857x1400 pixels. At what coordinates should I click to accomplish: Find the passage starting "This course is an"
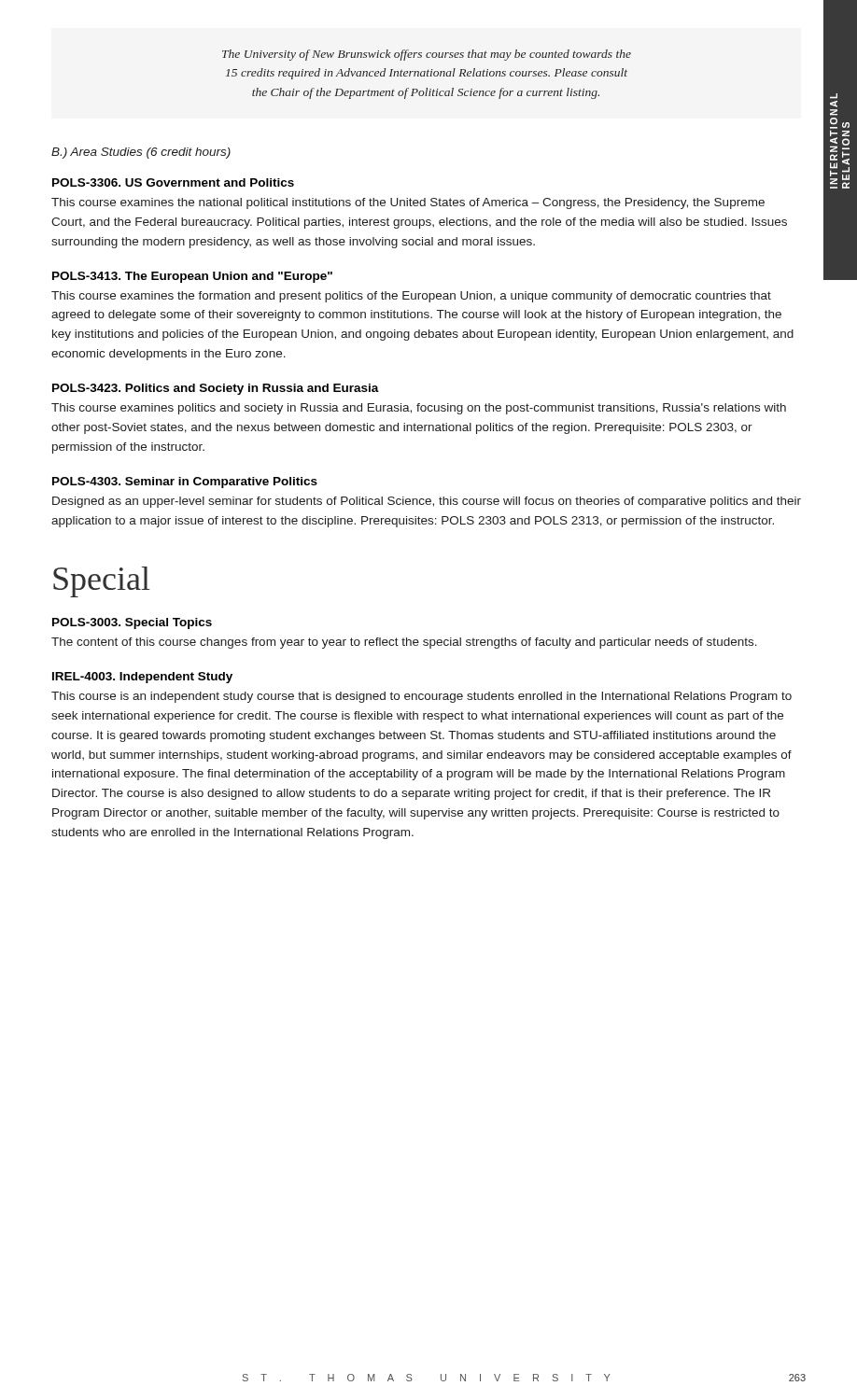[x=422, y=764]
